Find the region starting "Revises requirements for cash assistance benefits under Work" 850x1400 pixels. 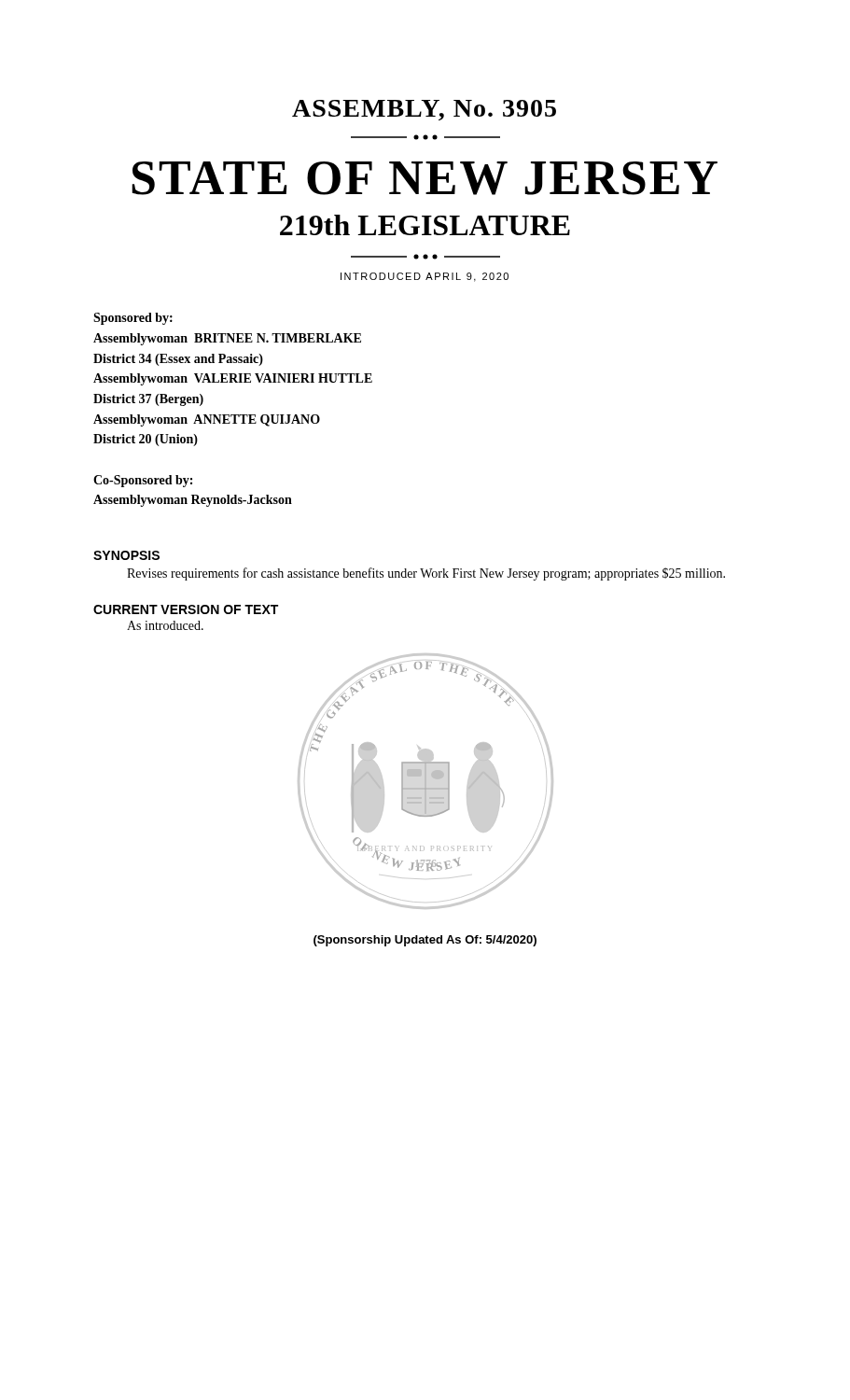(x=426, y=574)
